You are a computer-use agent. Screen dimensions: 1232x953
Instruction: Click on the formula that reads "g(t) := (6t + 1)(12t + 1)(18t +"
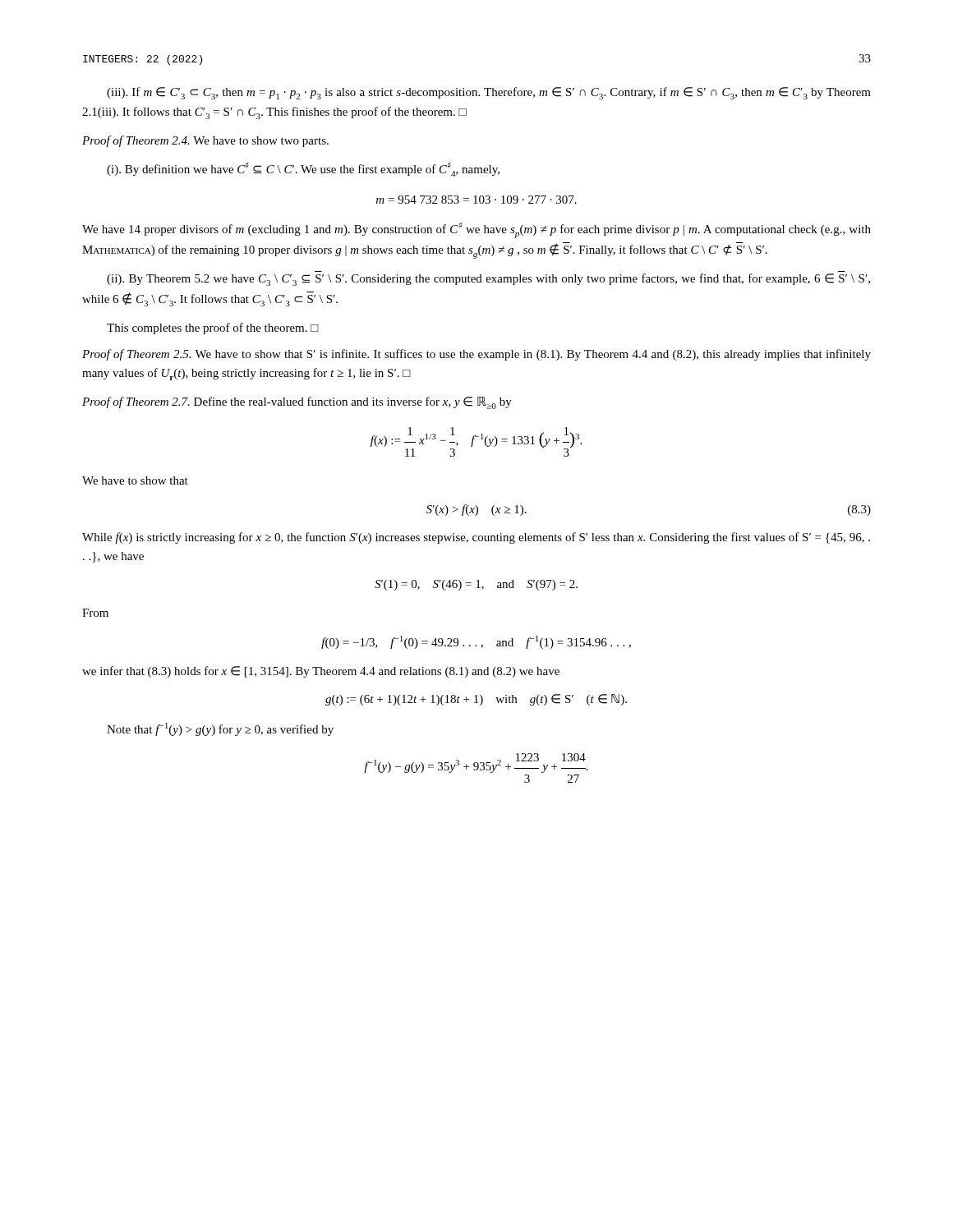(x=476, y=699)
